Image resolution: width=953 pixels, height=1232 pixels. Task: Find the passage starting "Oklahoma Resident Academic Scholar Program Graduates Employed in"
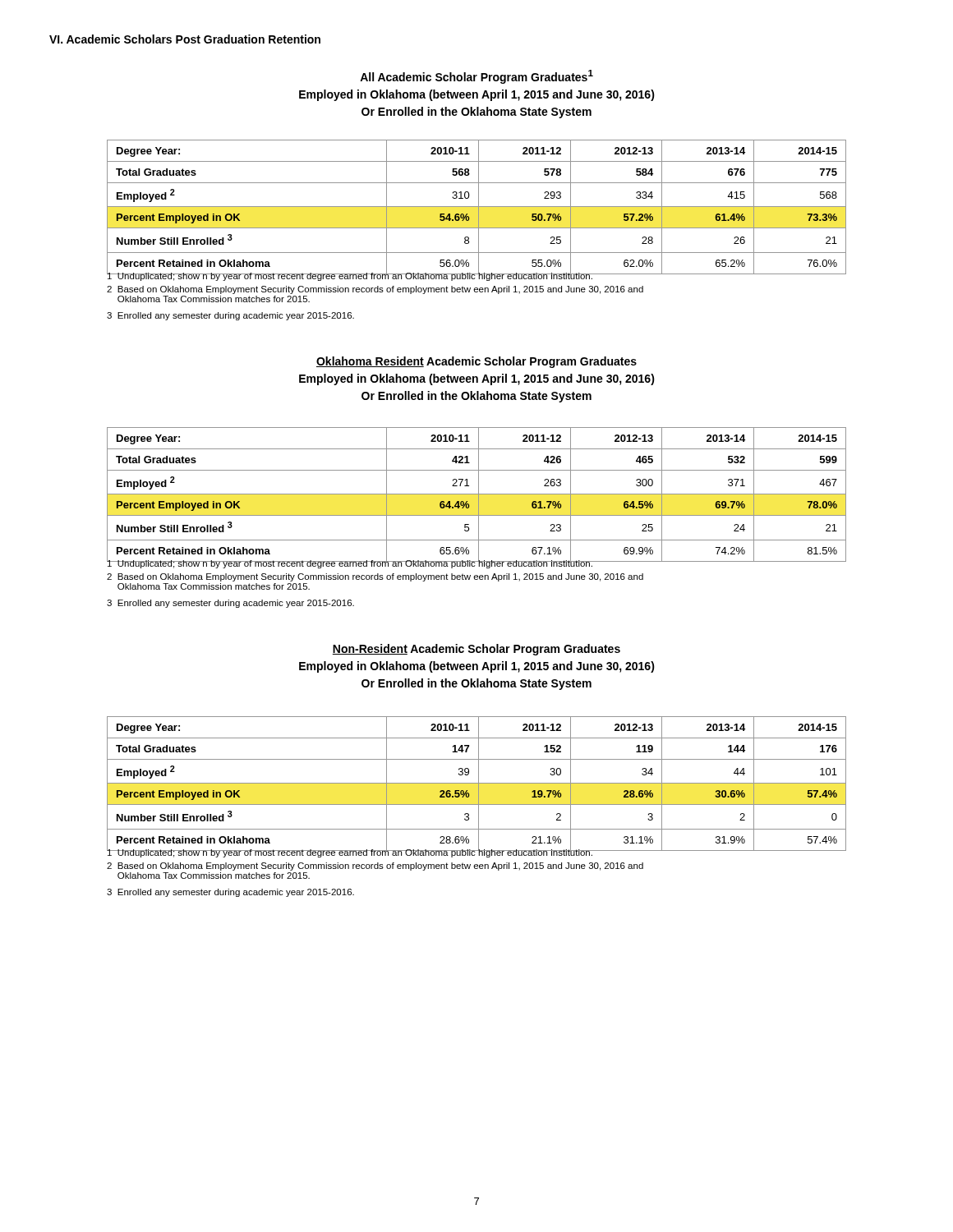point(476,379)
